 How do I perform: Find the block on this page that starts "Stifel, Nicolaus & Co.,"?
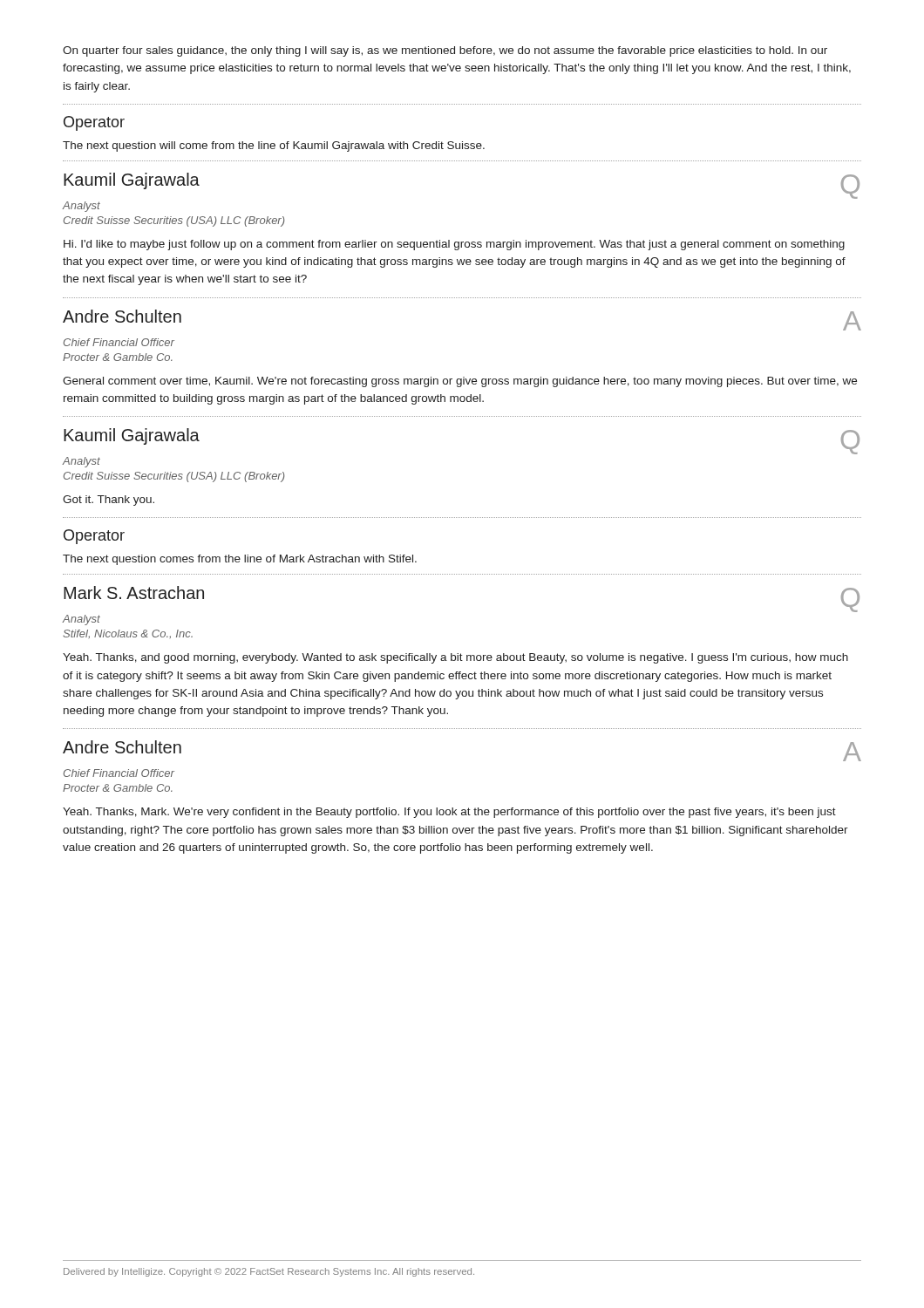(x=128, y=634)
